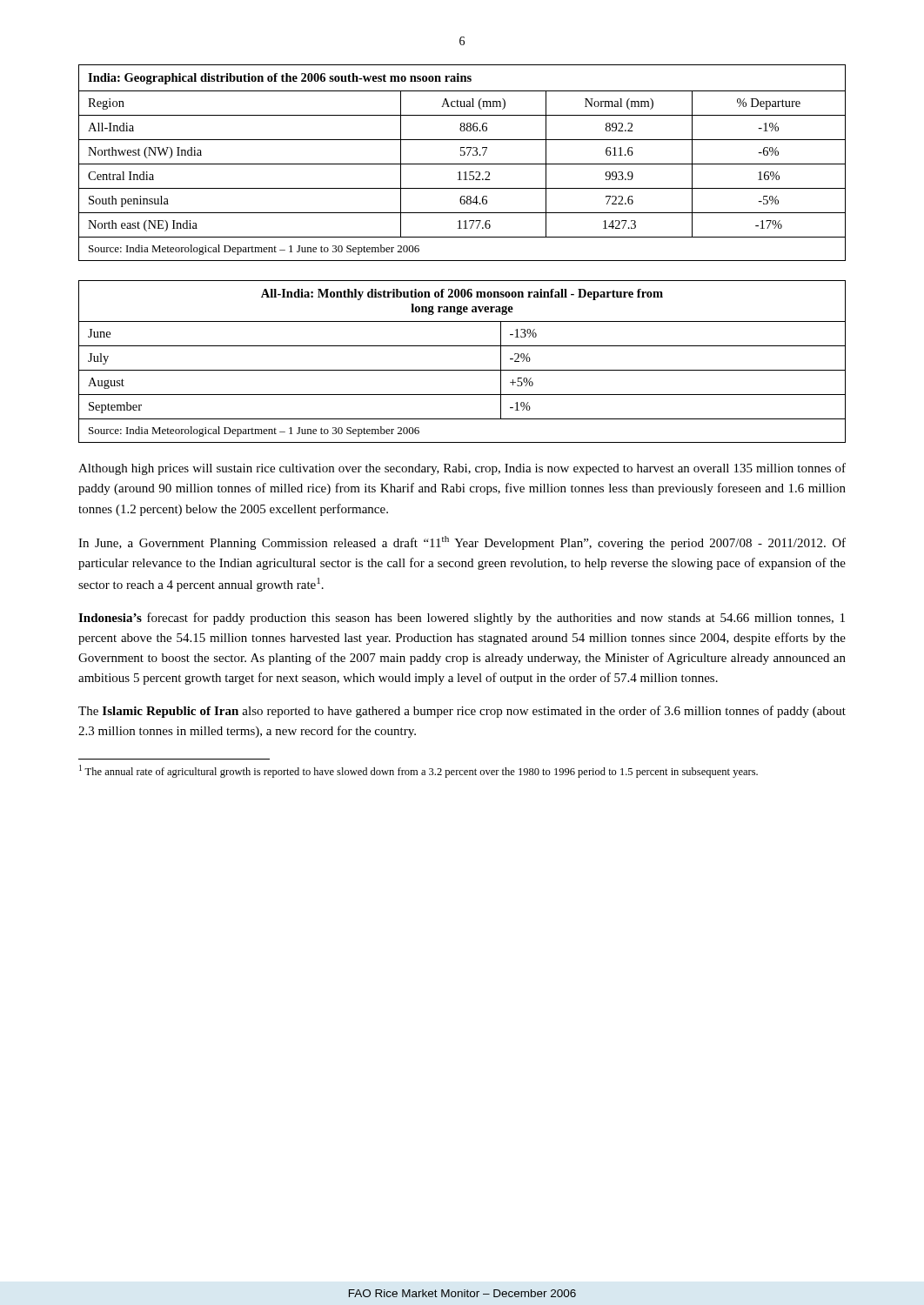
Task: Select the table that reads "India: Geographical distribution of the"
Action: [462, 163]
